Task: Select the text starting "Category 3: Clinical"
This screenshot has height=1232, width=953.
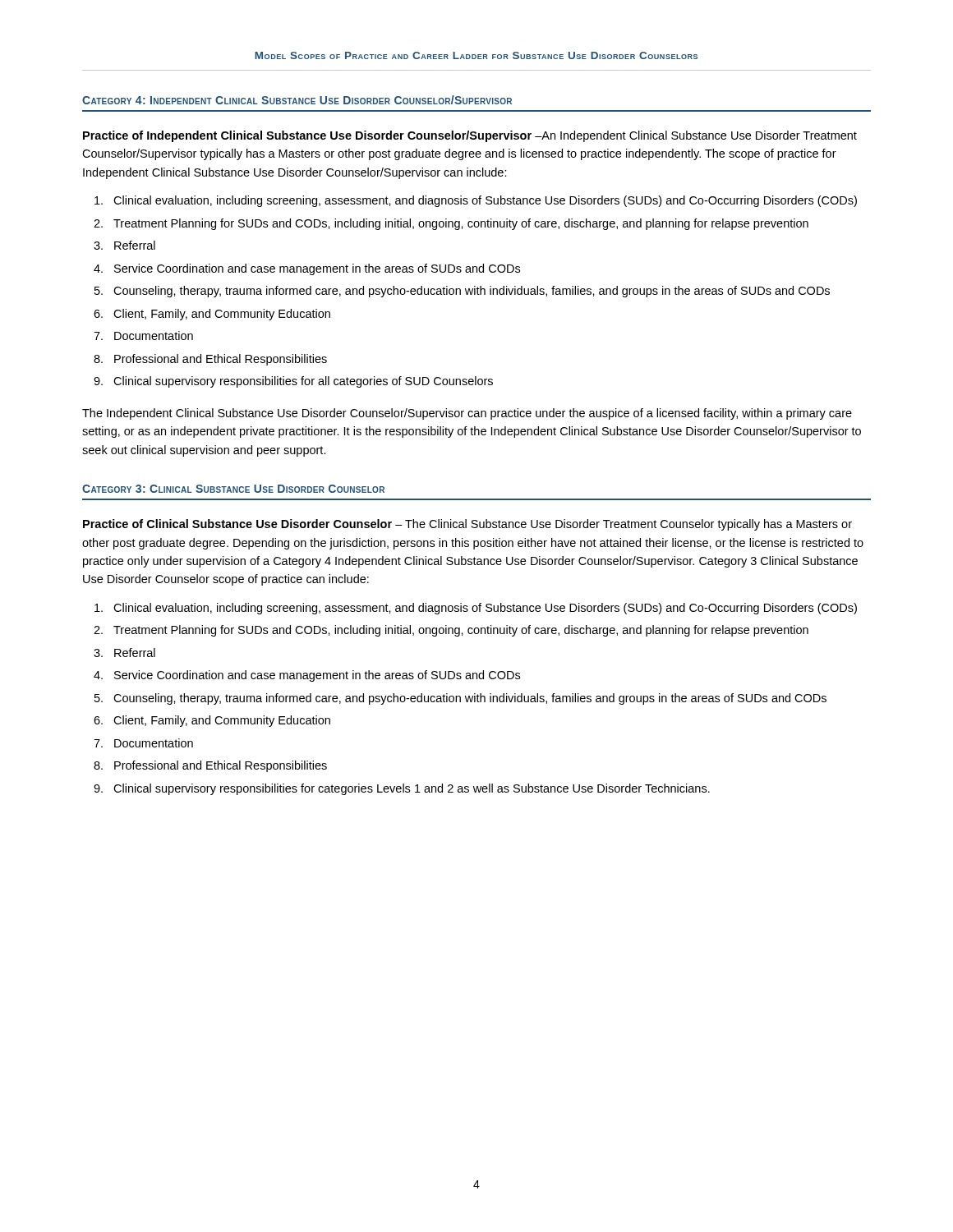Action: (234, 489)
